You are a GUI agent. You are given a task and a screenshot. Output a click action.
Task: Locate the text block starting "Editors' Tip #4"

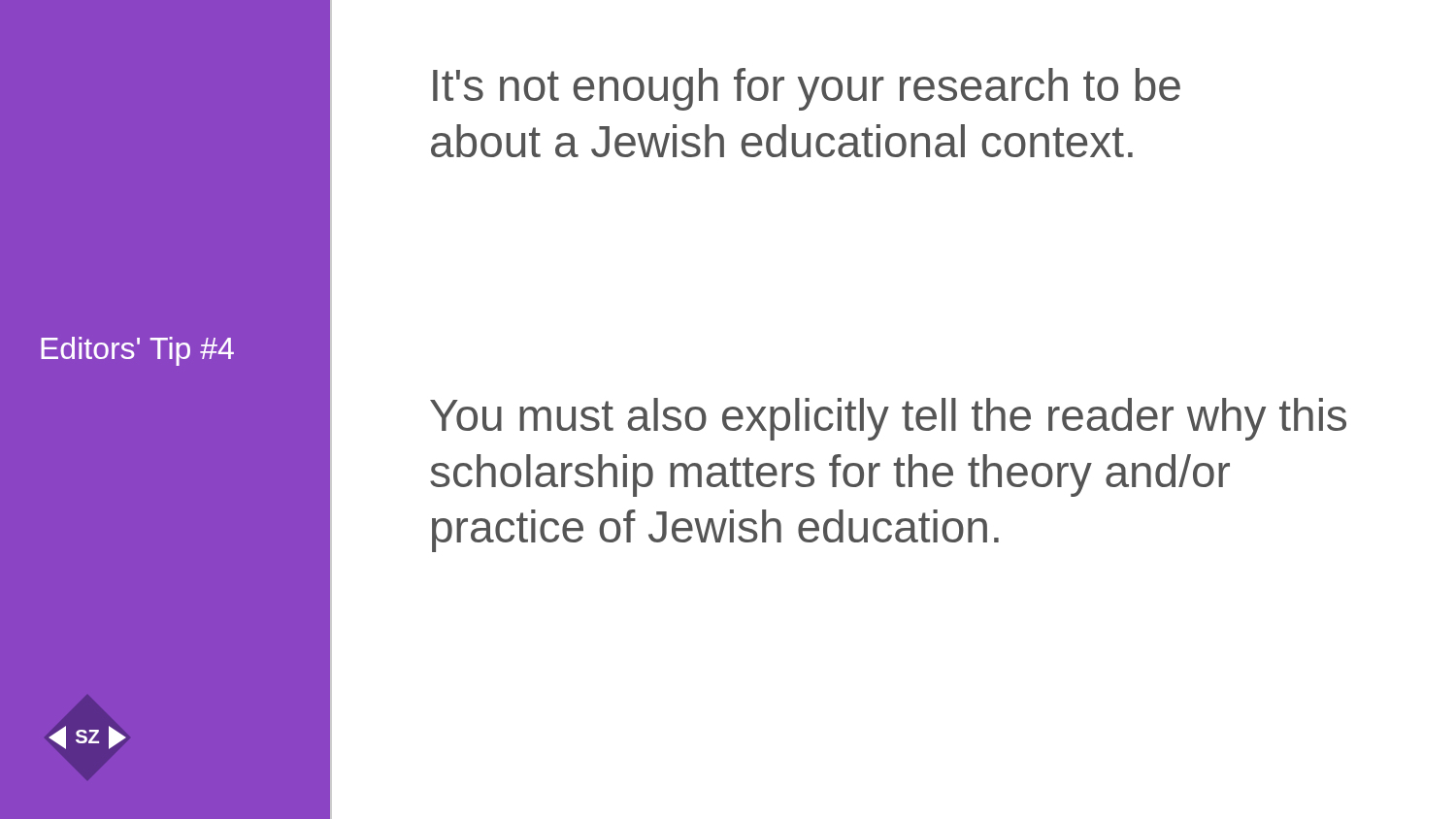click(x=137, y=348)
